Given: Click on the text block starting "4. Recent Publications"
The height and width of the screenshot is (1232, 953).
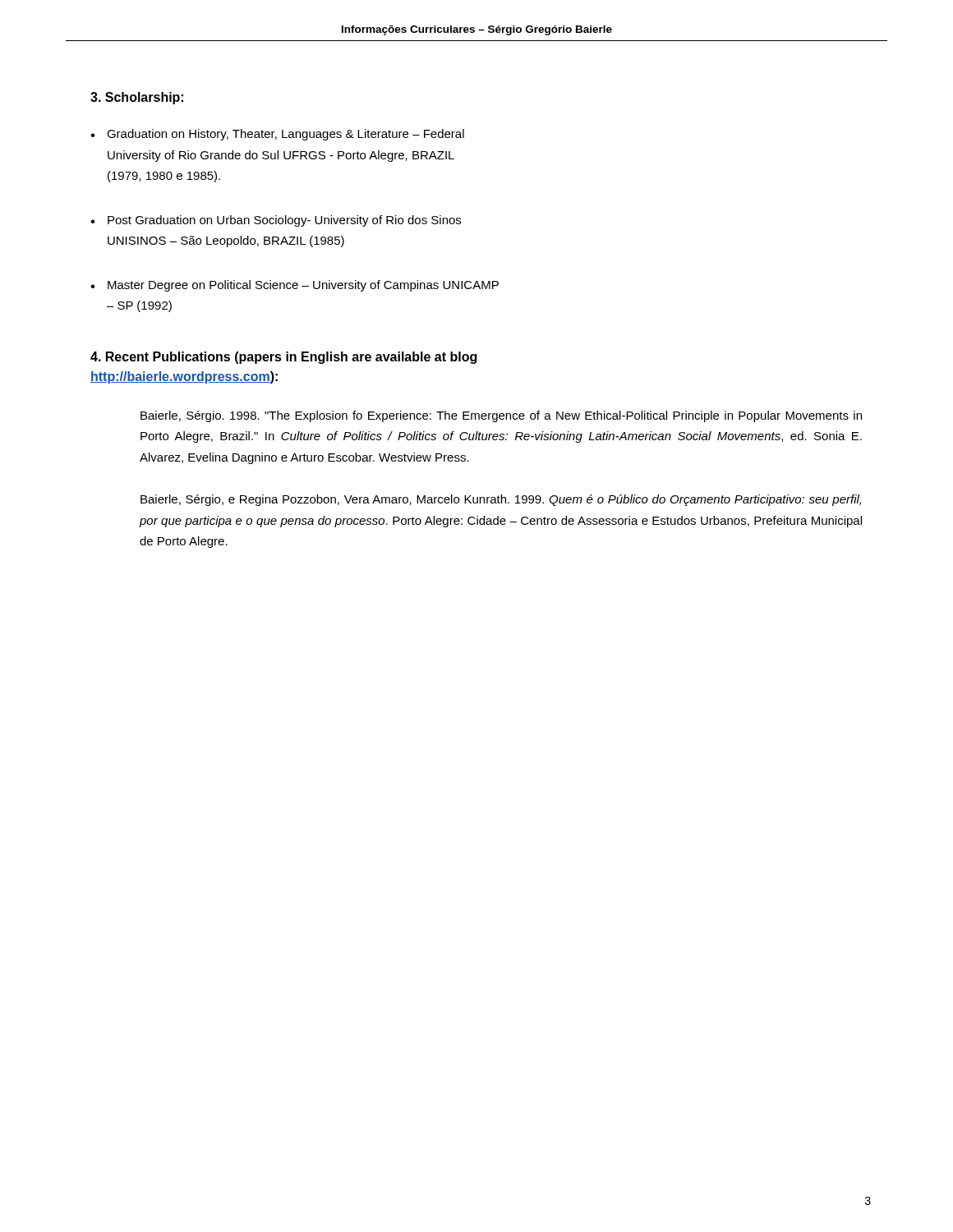Looking at the screenshot, I should point(284,366).
